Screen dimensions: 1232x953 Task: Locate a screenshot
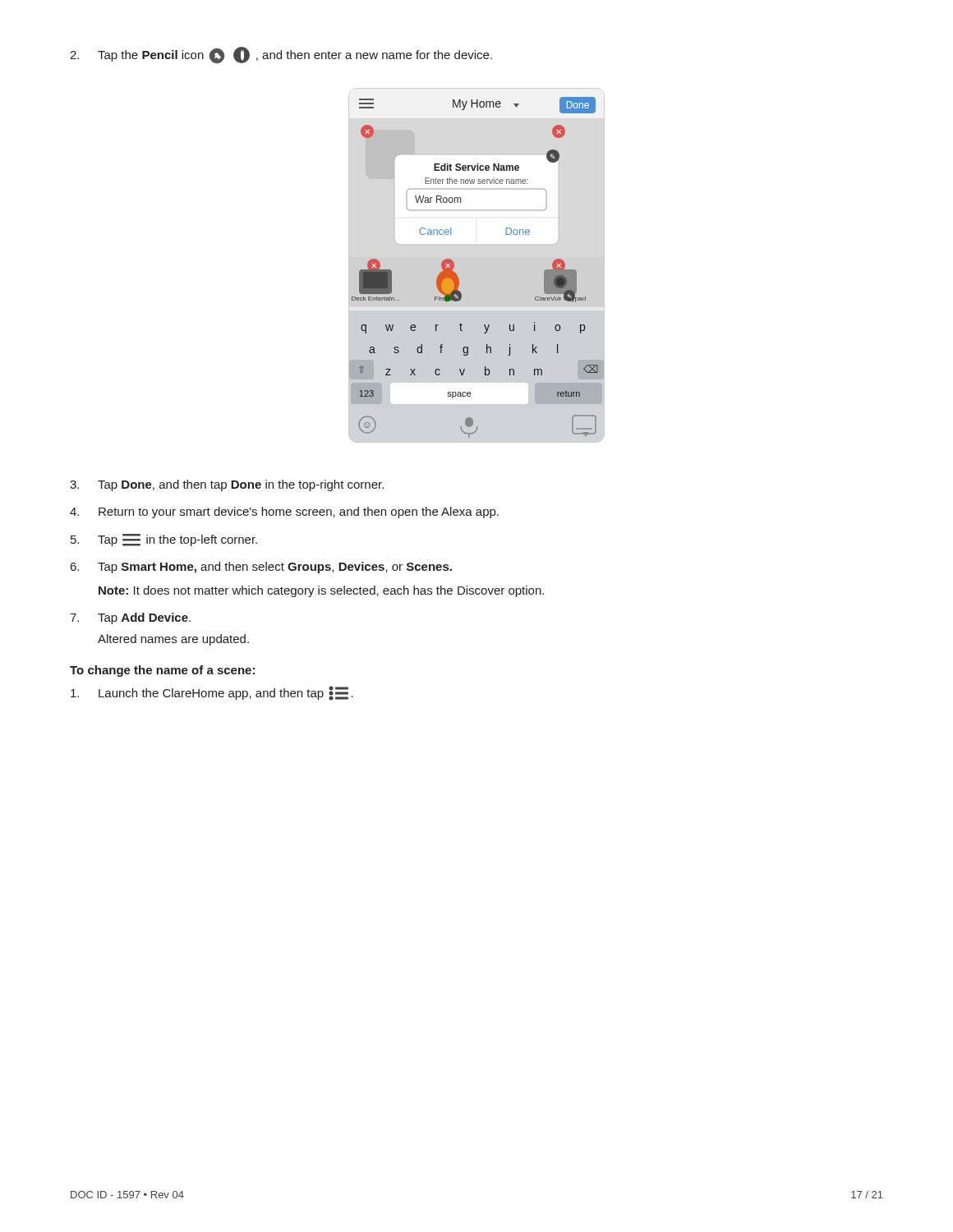point(476,267)
